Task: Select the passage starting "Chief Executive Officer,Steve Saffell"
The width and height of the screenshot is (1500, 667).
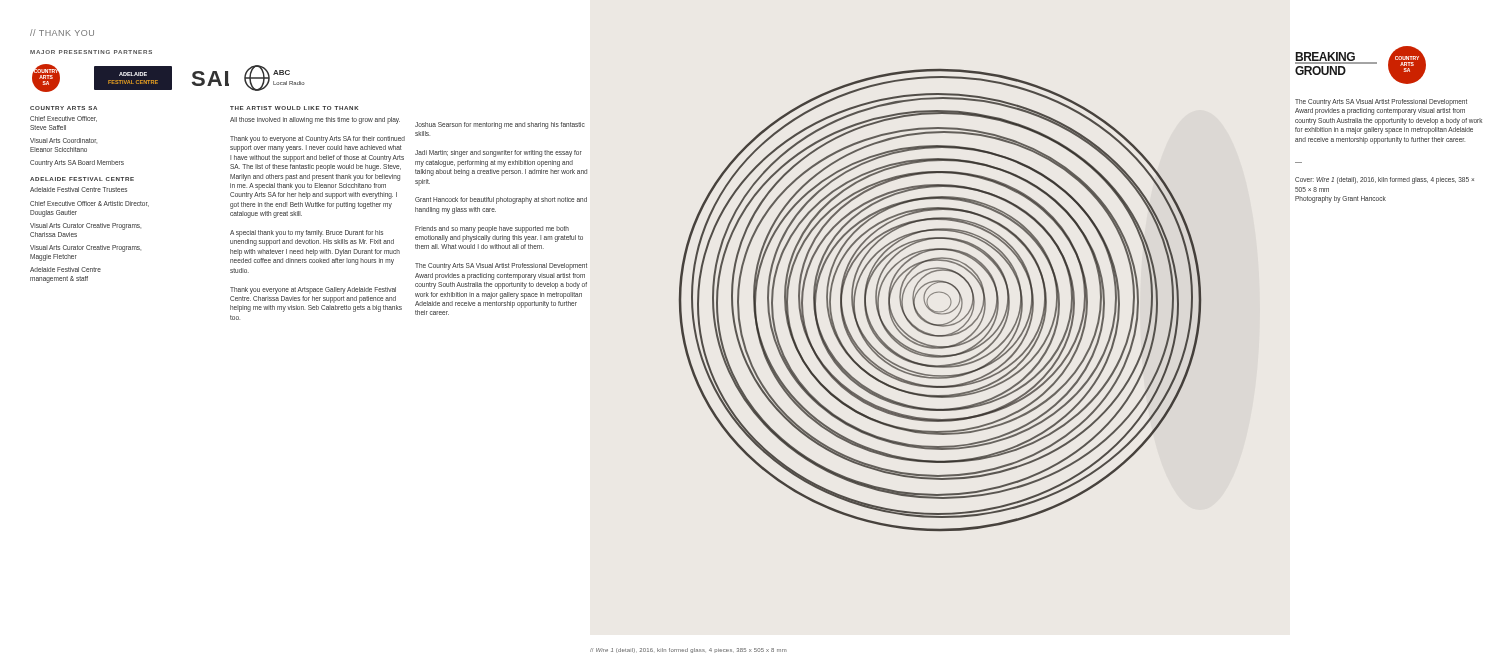Action: tap(64, 123)
